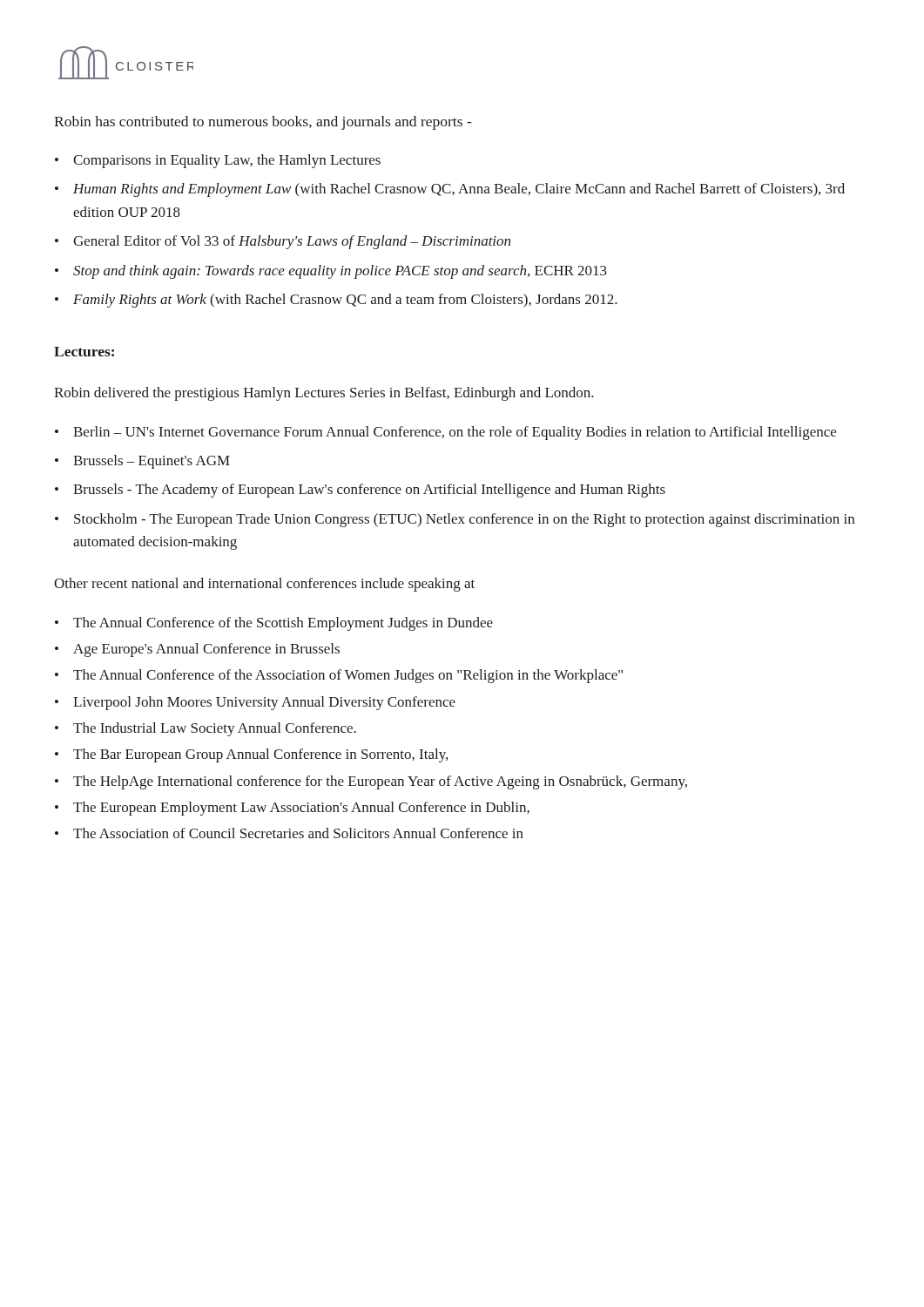Locate the block of text that opens with "Other recent national and international conferences include speaking"
924x1307 pixels.
[x=264, y=584]
